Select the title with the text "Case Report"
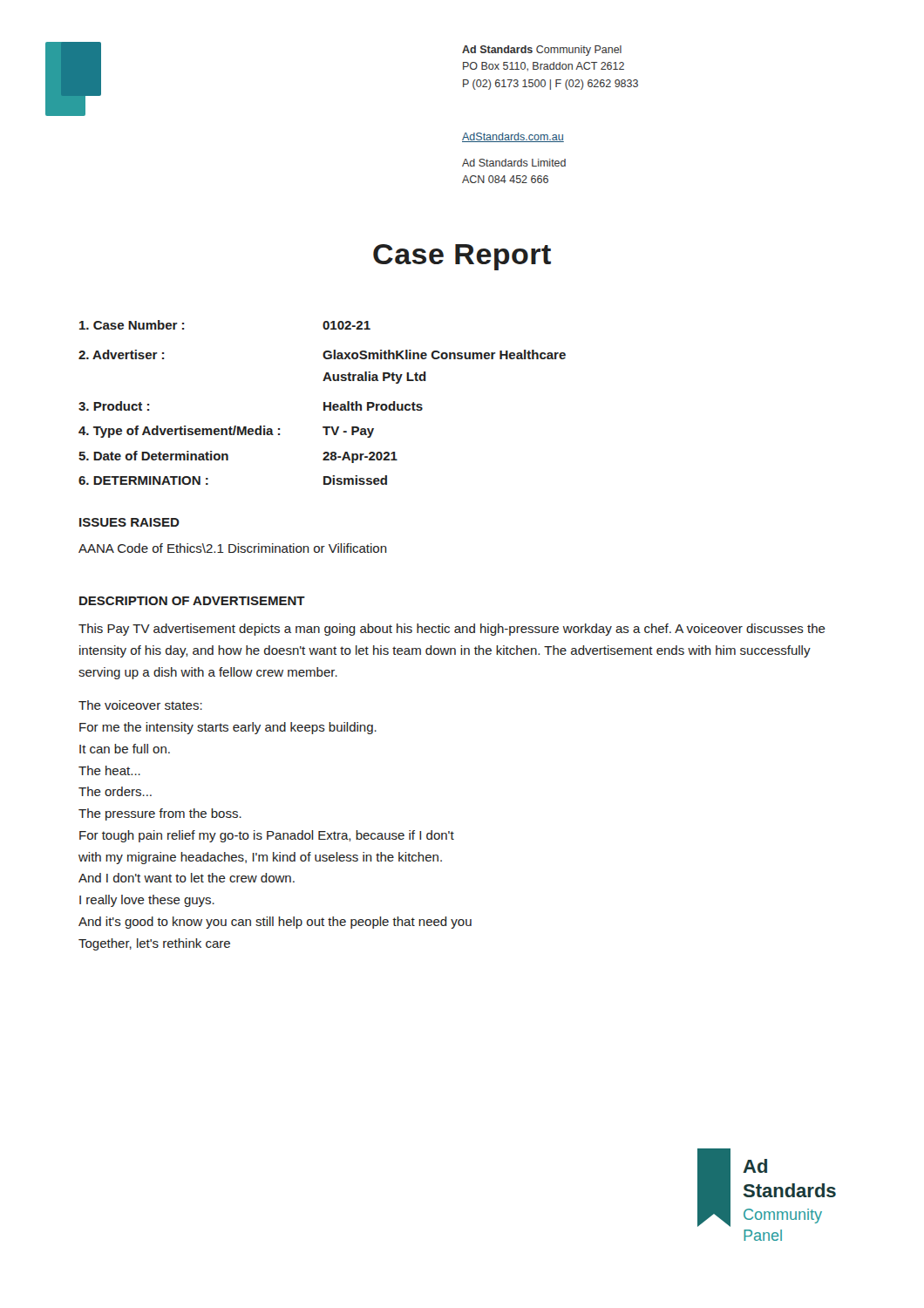 [x=462, y=254]
